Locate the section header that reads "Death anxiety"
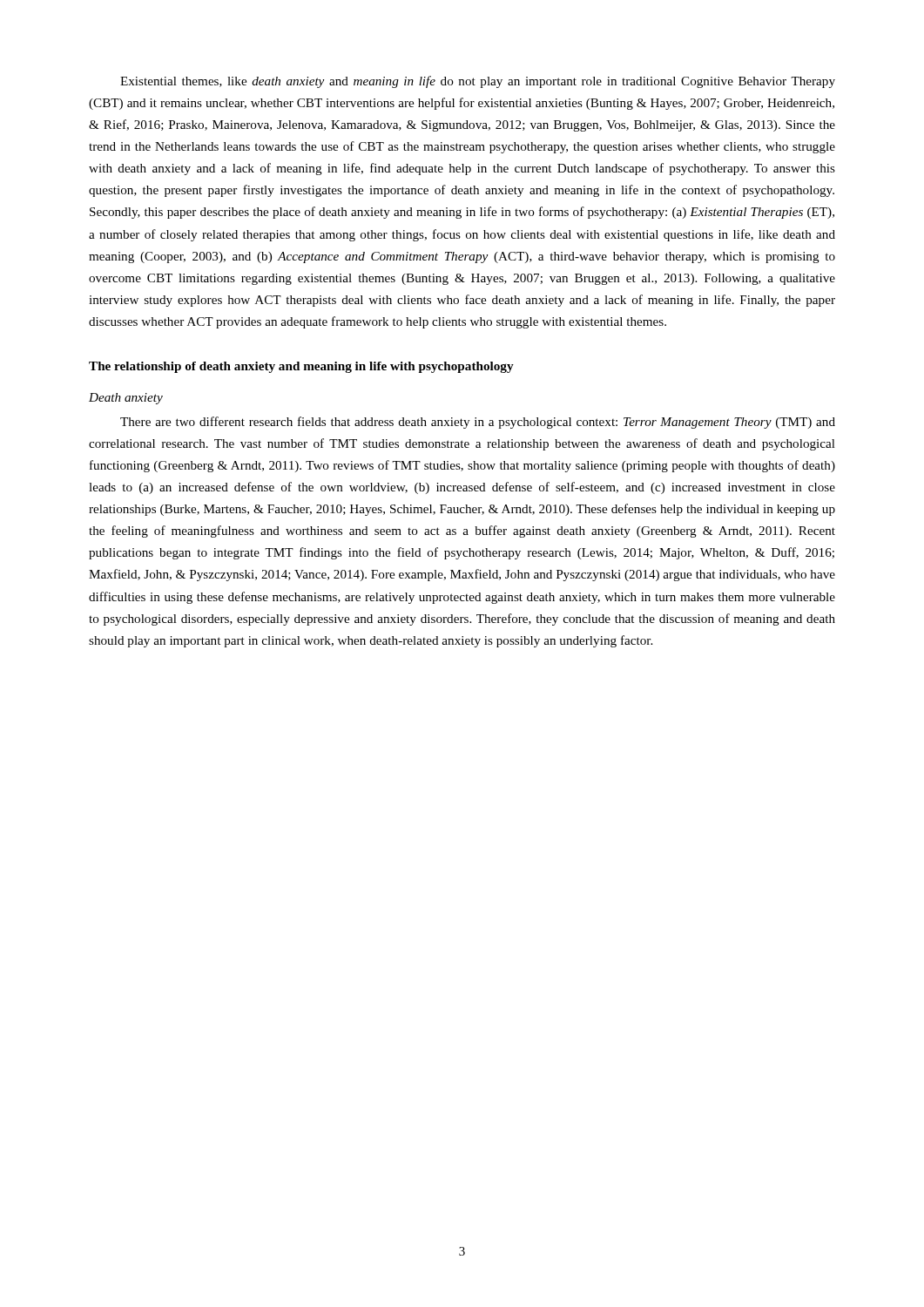The image size is (924, 1307). [x=126, y=397]
